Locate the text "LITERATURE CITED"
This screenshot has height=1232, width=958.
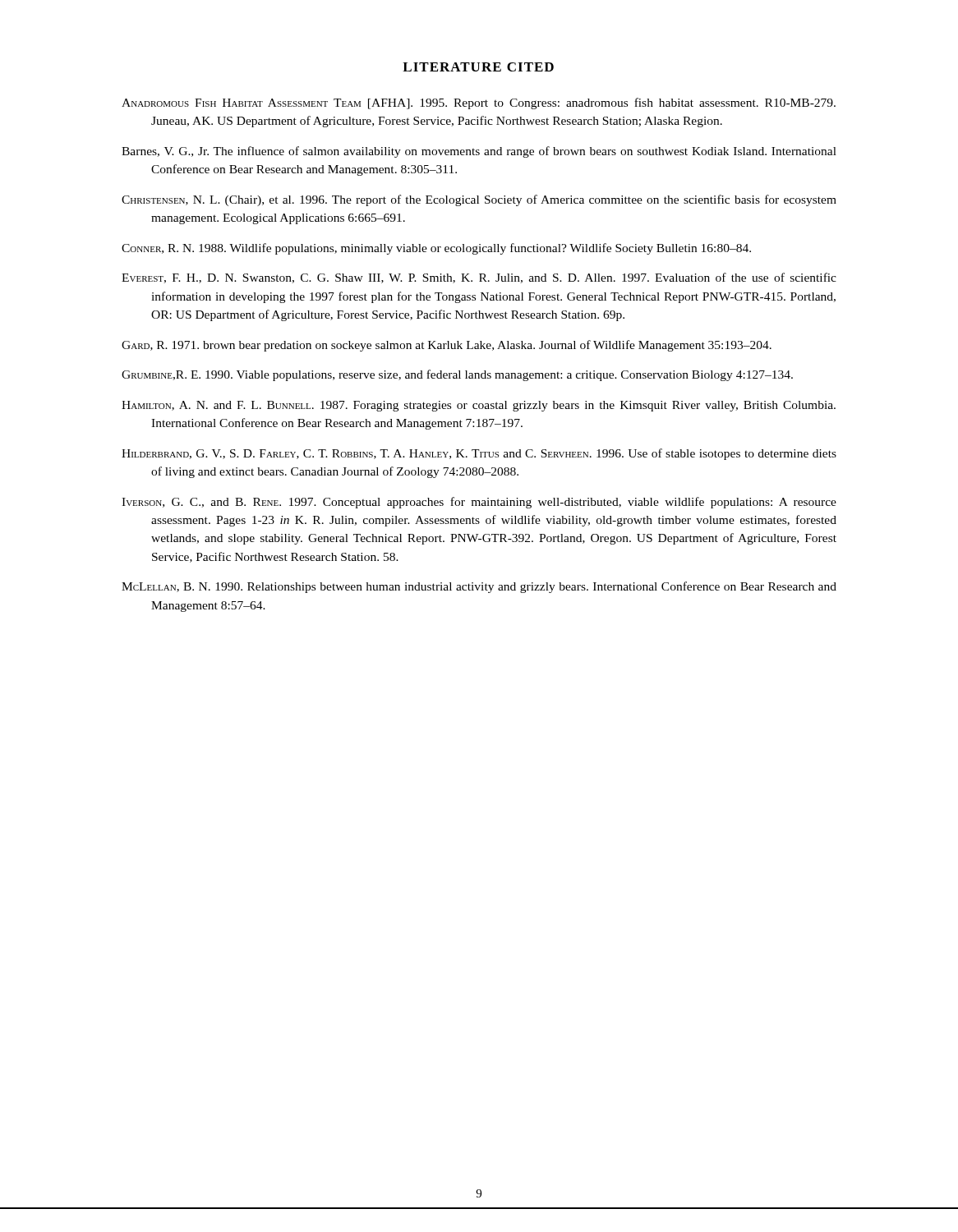click(479, 67)
